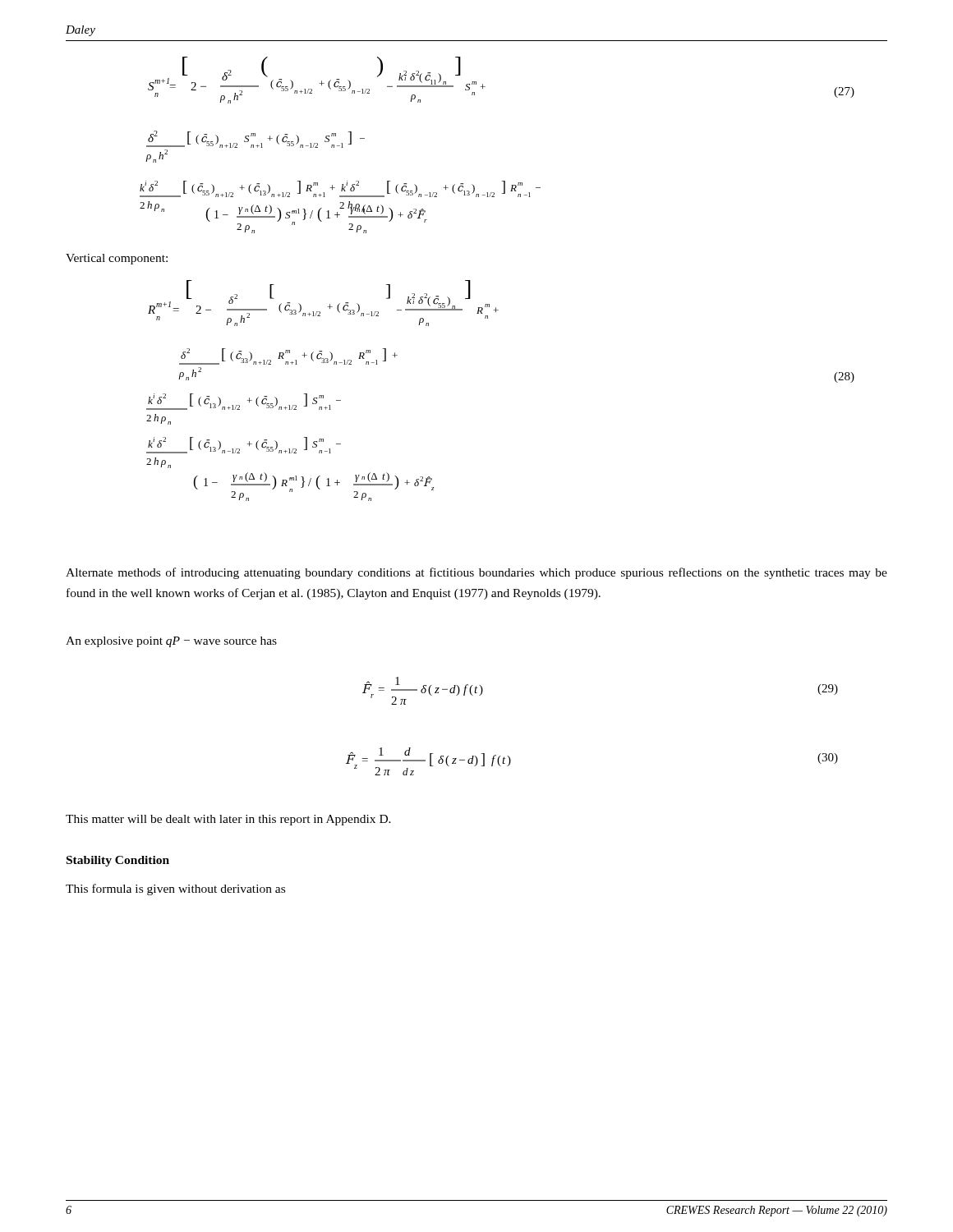The width and height of the screenshot is (953, 1232).
Task: Point to the element starting "This matter will be dealt with later in"
Action: pos(229,818)
